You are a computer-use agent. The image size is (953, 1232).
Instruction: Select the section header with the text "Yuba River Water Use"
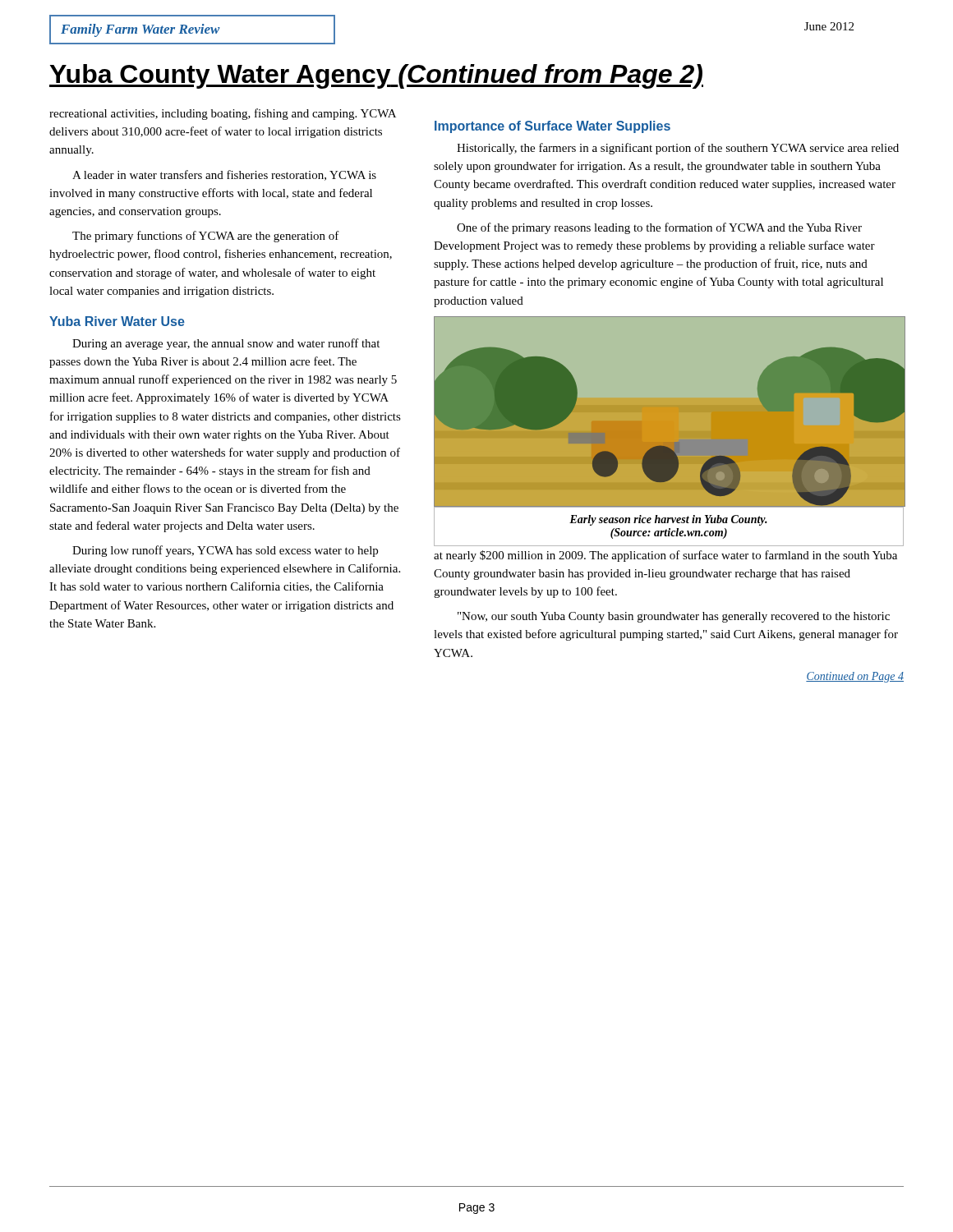(117, 321)
